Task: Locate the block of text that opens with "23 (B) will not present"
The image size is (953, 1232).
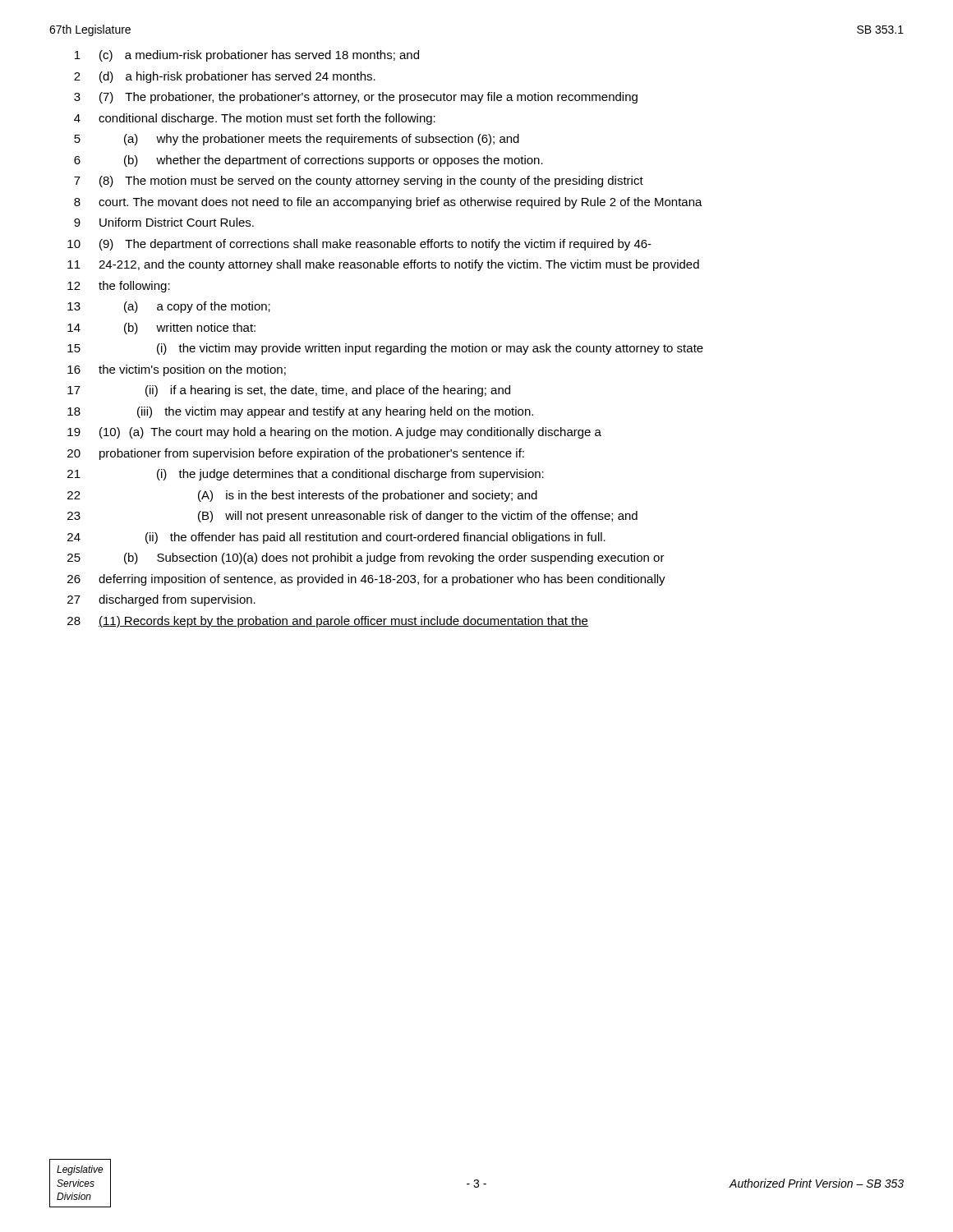Action: pos(476,516)
